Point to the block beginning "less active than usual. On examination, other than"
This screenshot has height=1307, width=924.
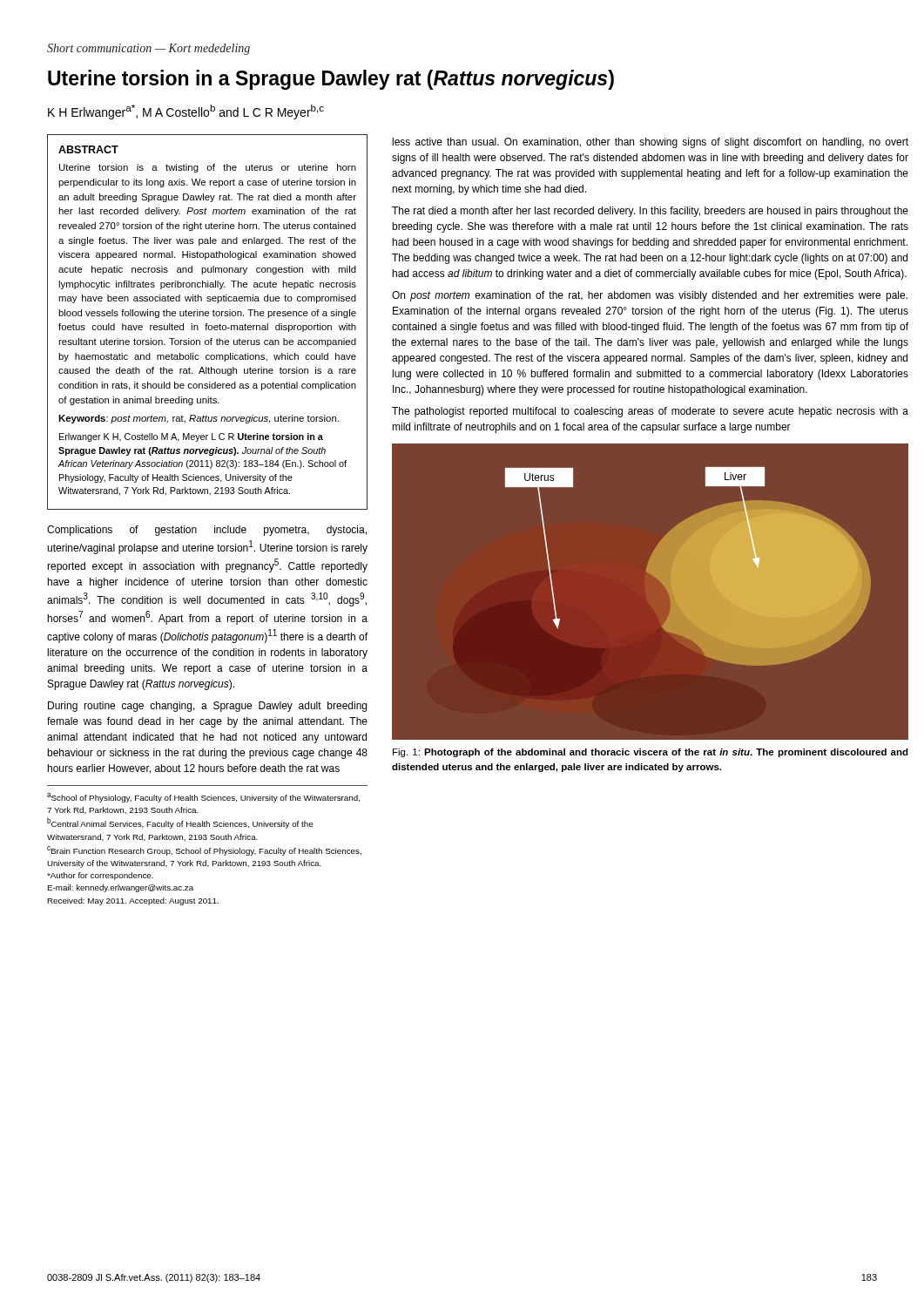point(650,285)
